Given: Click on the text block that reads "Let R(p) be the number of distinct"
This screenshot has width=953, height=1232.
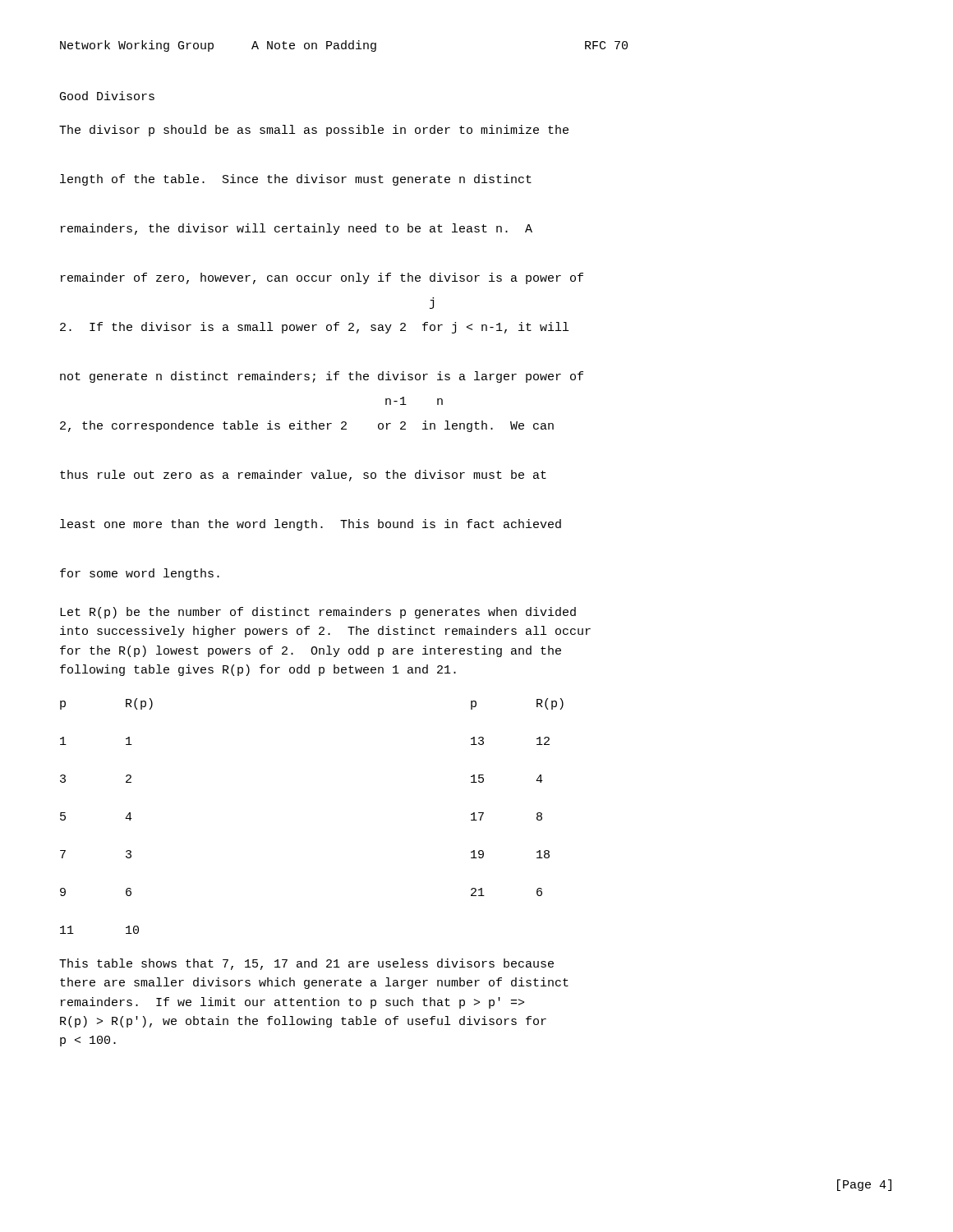Looking at the screenshot, I should [325, 642].
